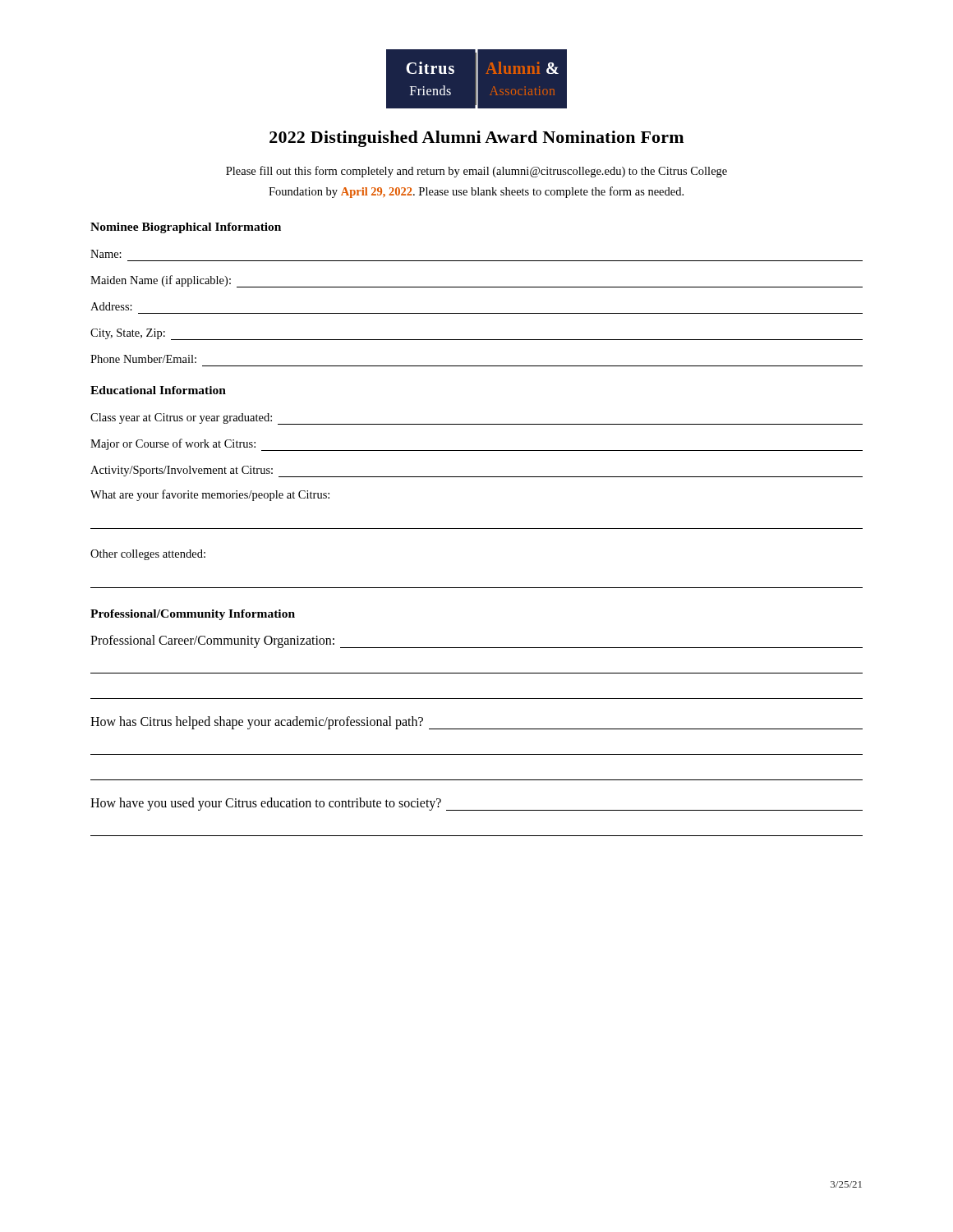Find "Professional Career/Community Organization:" on this page
The height and width of the screenshot is (1232, 953).
click(476, 666)
